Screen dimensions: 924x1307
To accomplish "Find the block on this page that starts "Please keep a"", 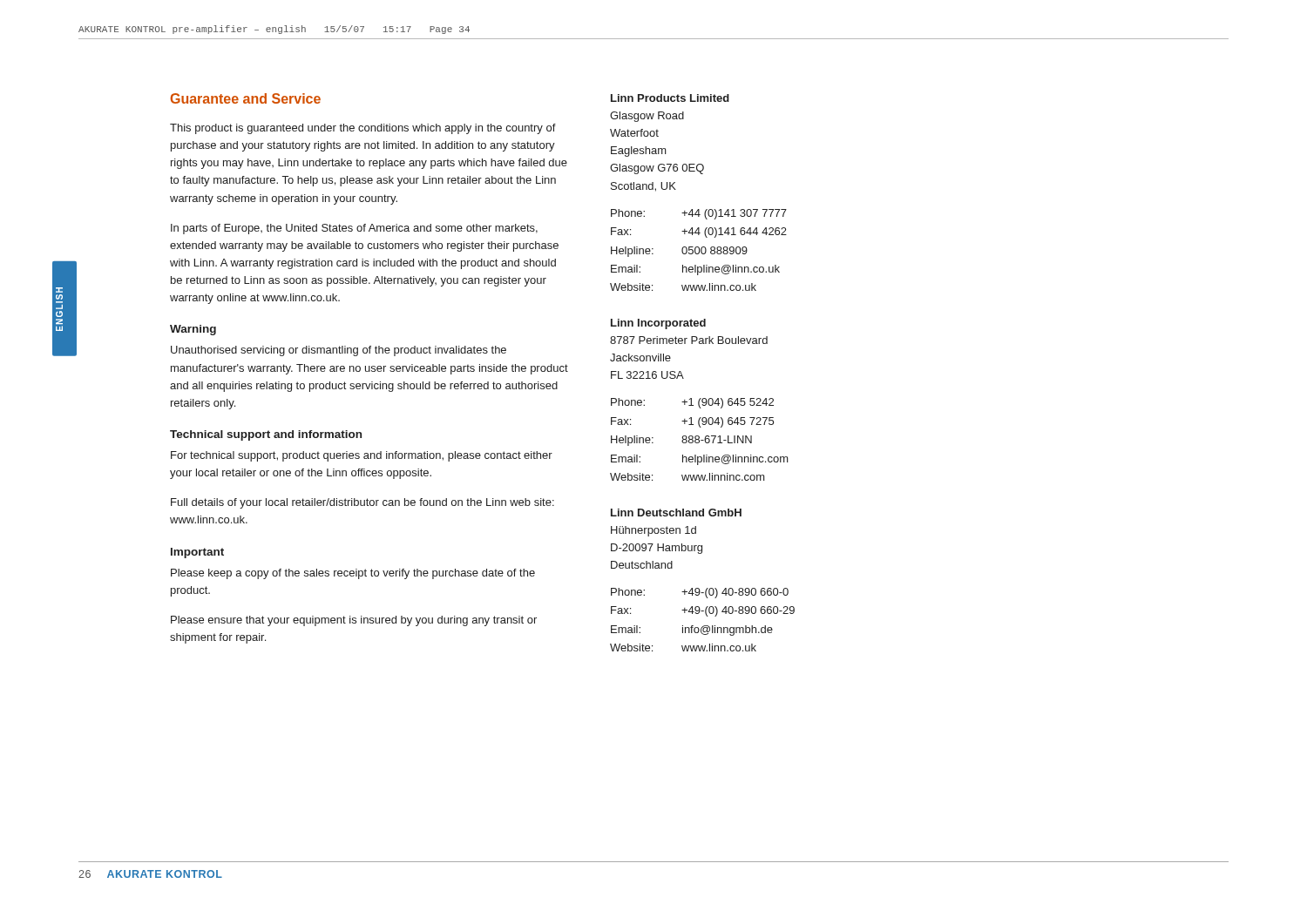I will 352,581.
